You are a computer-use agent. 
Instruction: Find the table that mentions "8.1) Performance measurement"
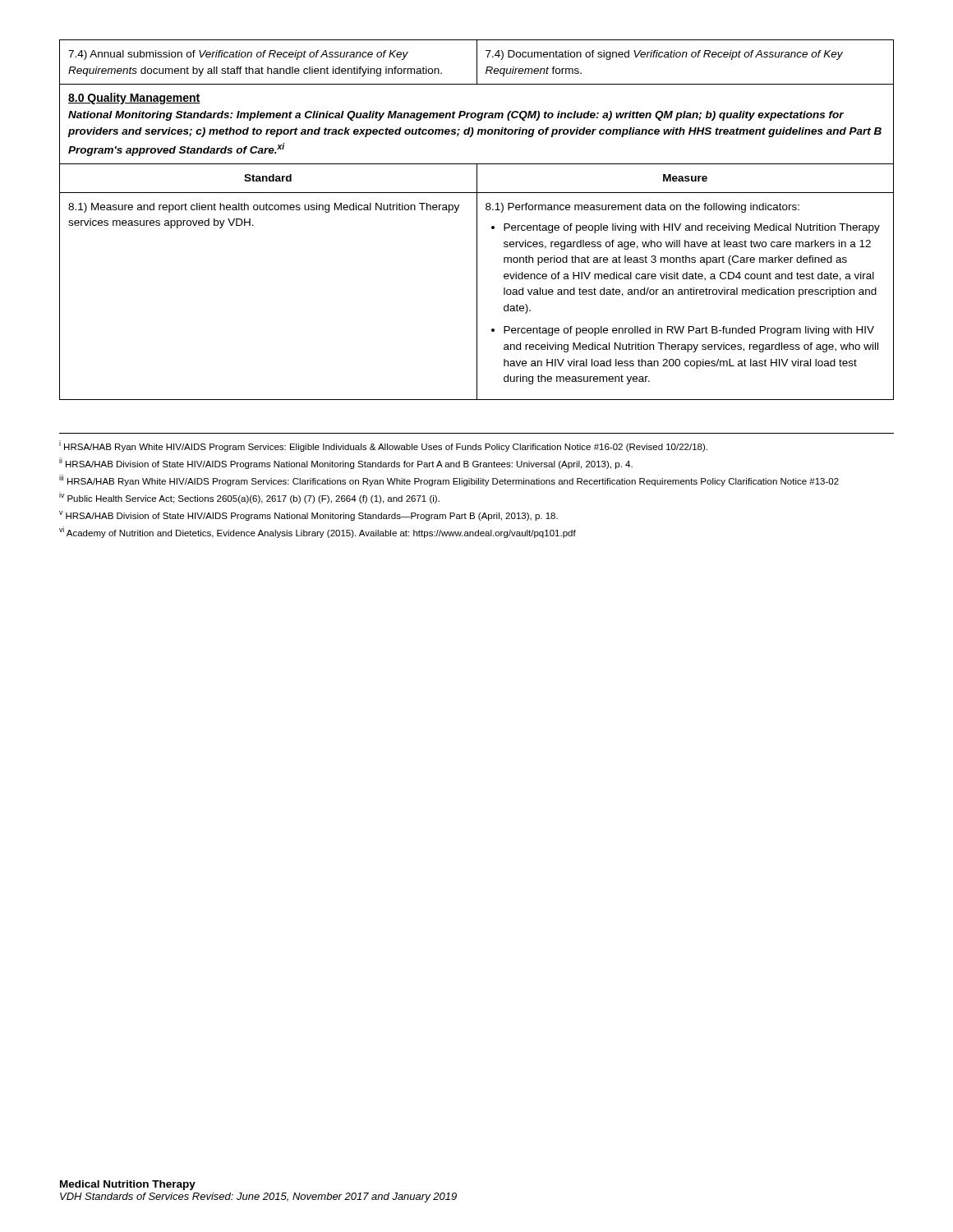pyautogui.click(x=476, y=220)
